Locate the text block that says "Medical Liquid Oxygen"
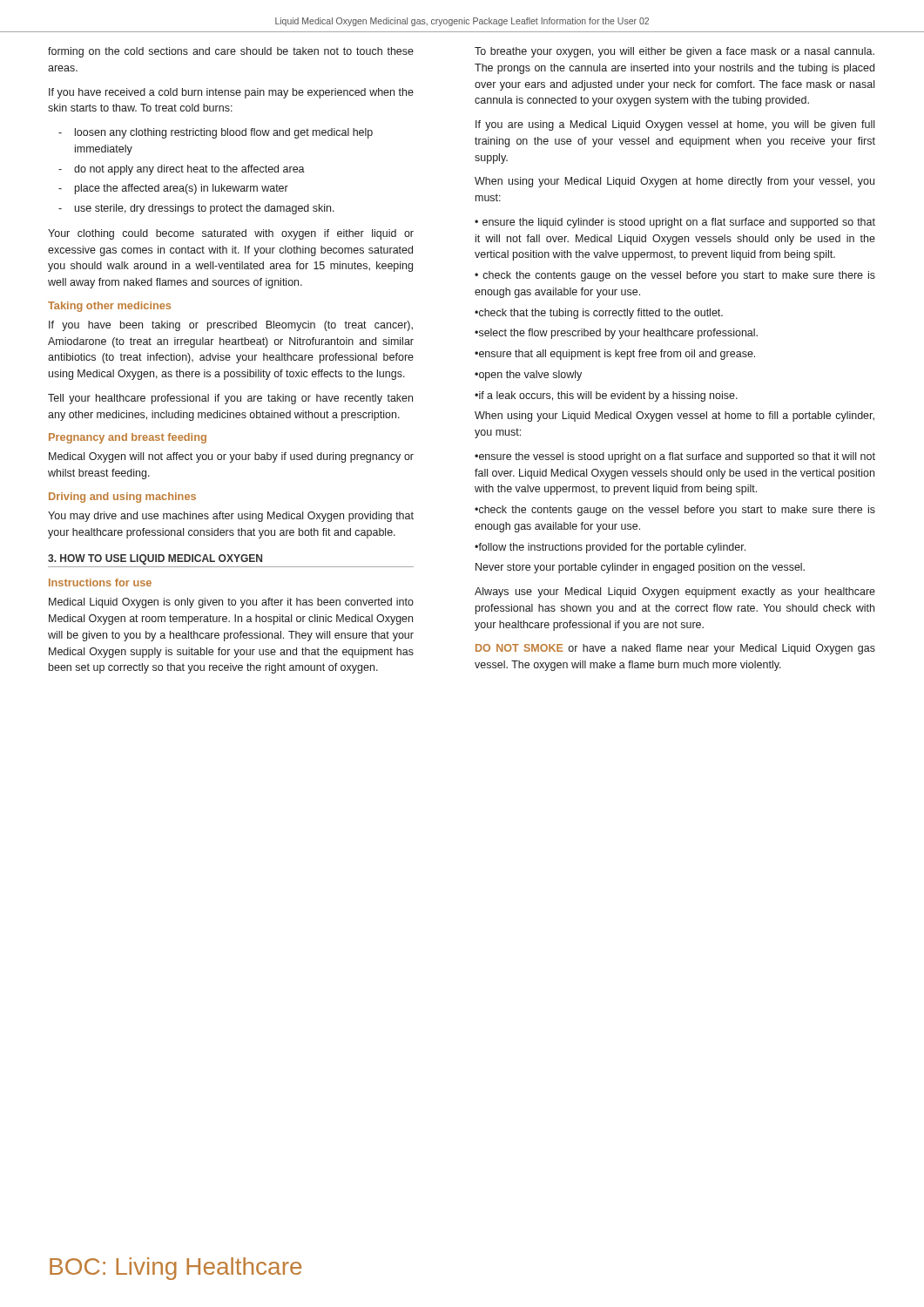 (x=231, y=635)
